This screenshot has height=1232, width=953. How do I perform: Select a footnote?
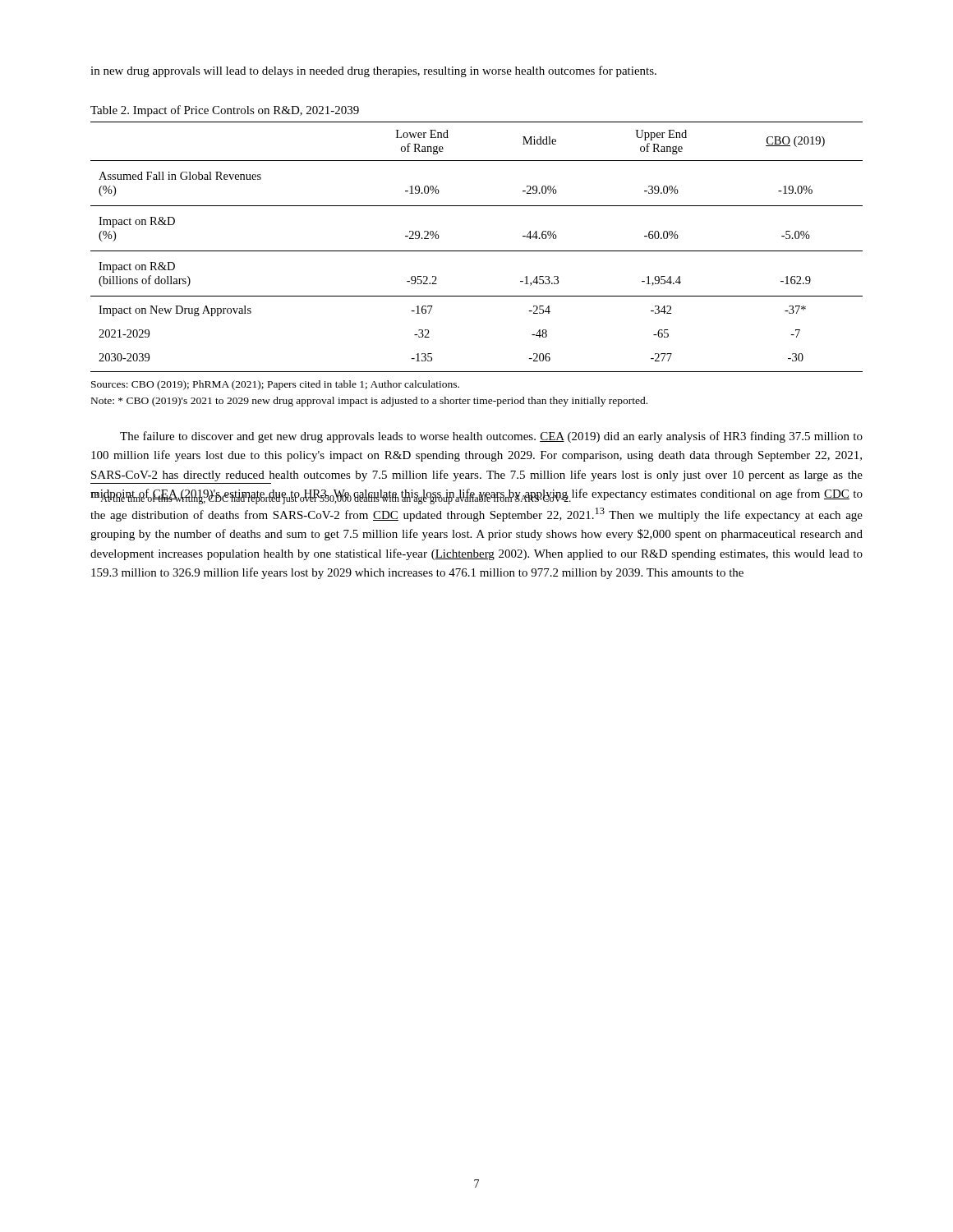331,497
